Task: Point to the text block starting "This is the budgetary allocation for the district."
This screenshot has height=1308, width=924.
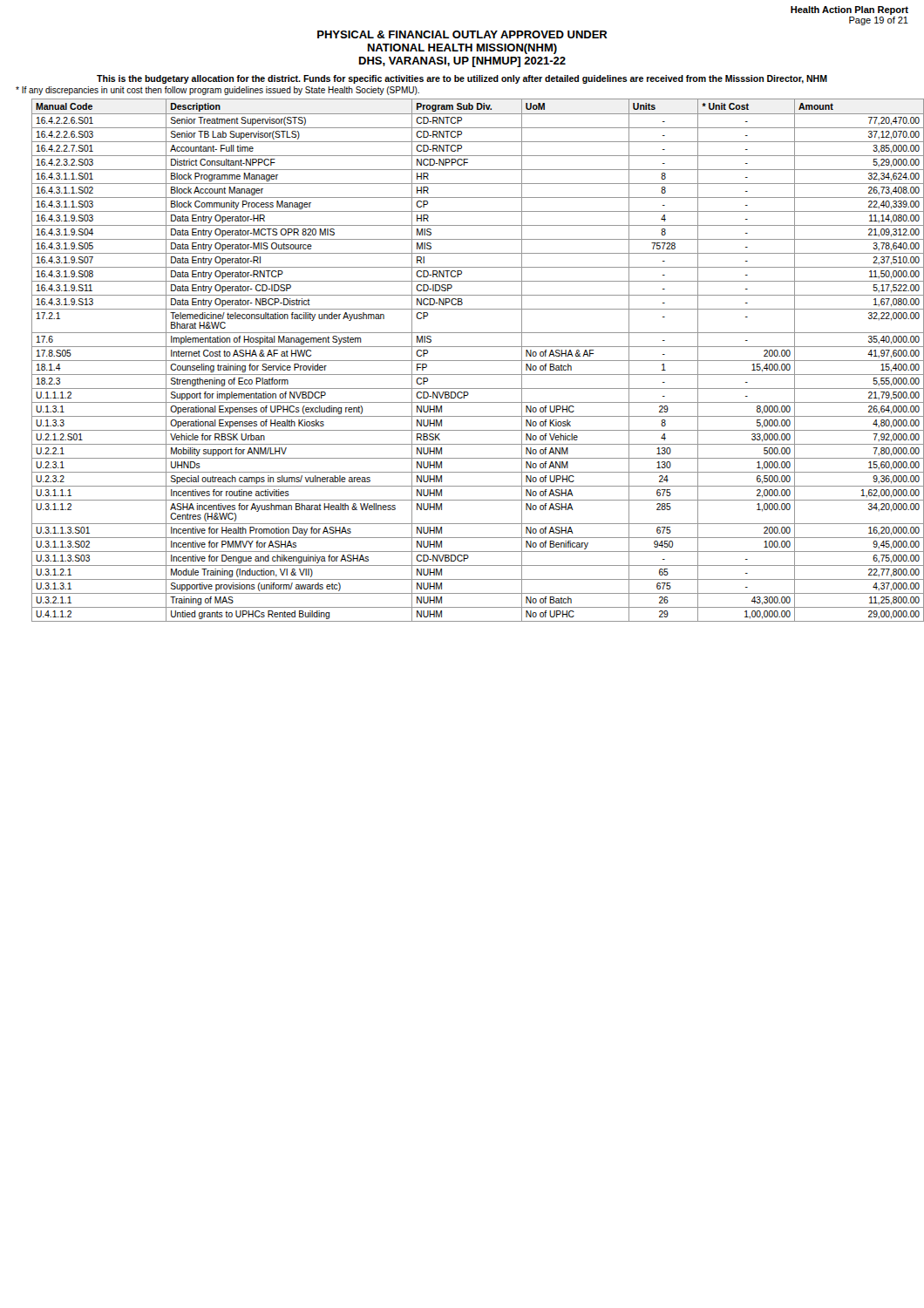Action: pos(462,78)
